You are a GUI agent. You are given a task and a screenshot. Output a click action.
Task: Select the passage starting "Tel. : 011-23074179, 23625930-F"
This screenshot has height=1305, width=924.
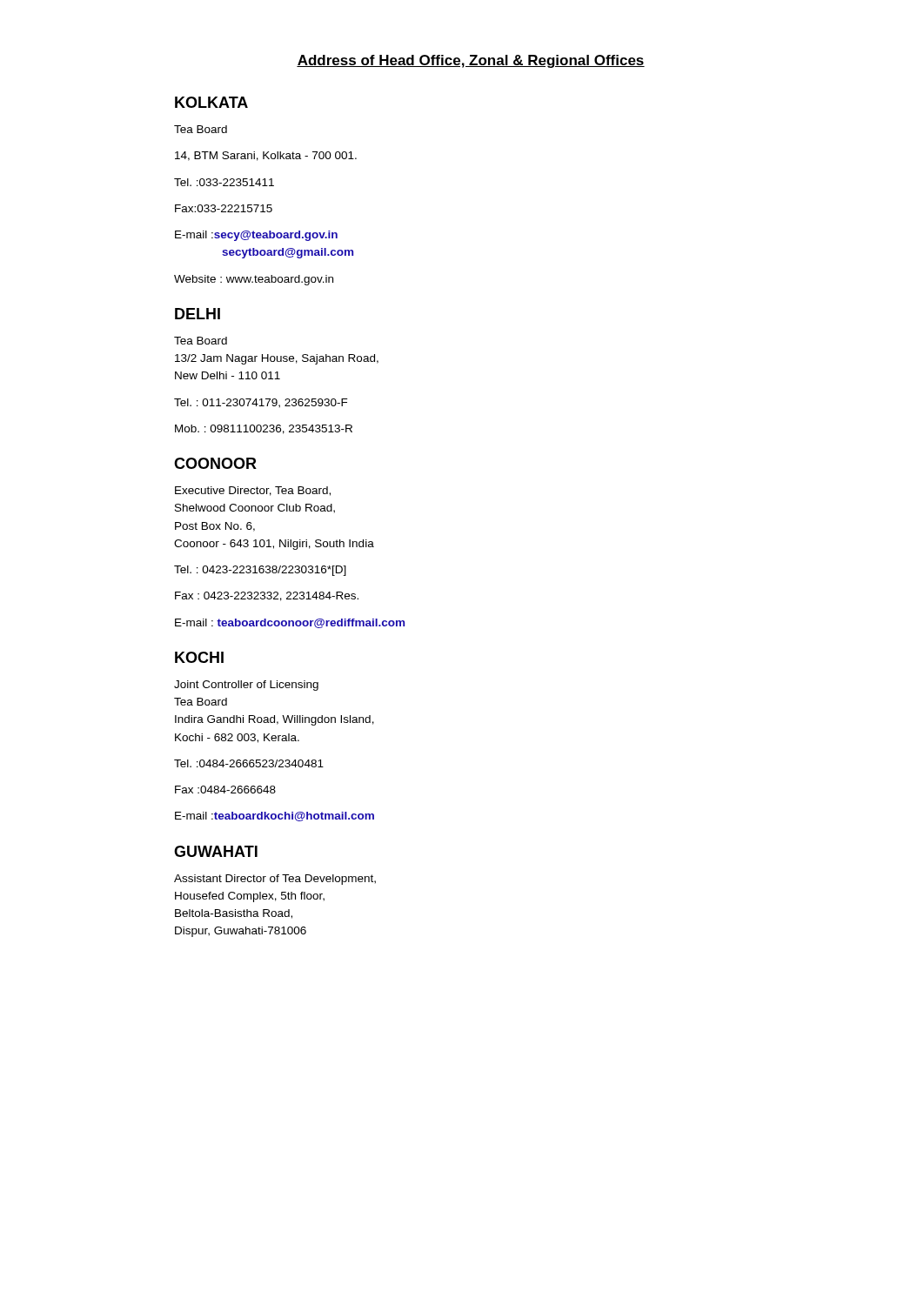tap(261, 402)
